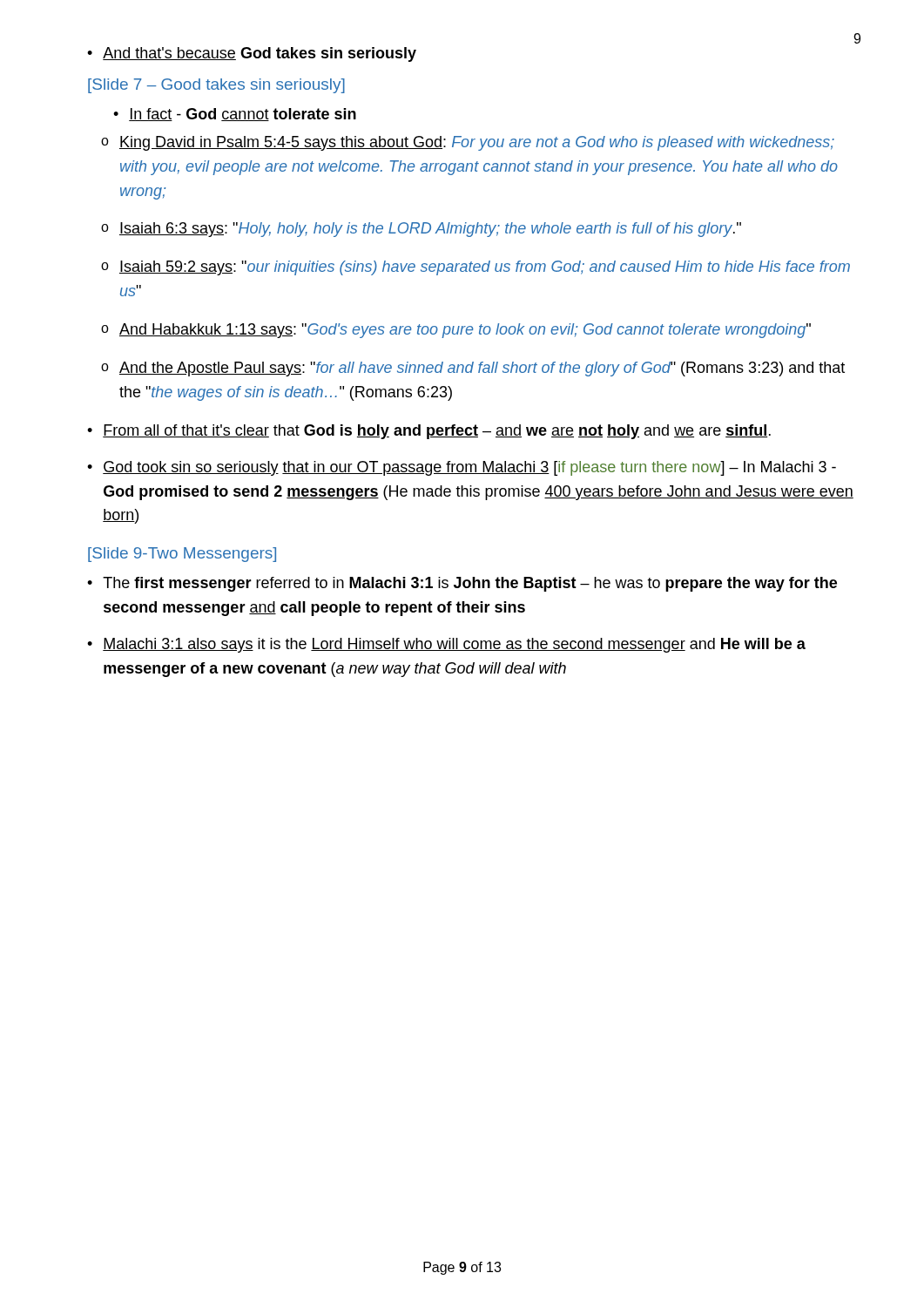Click on the text block starting "o Isaiah 59:2 says:"
924x1307 pixels.
(478, 280)
